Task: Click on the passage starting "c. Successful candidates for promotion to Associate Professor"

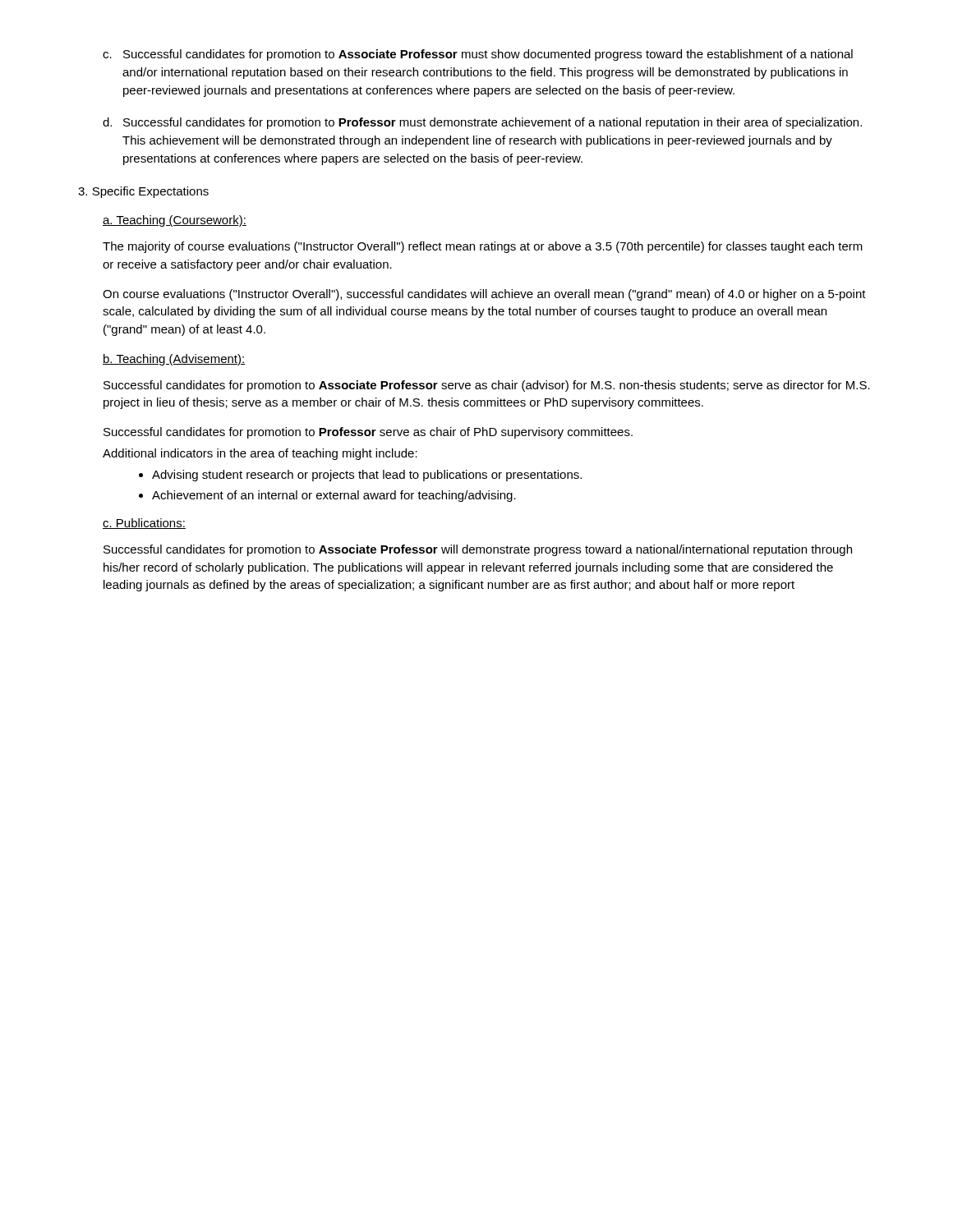Action: [489, 72]
